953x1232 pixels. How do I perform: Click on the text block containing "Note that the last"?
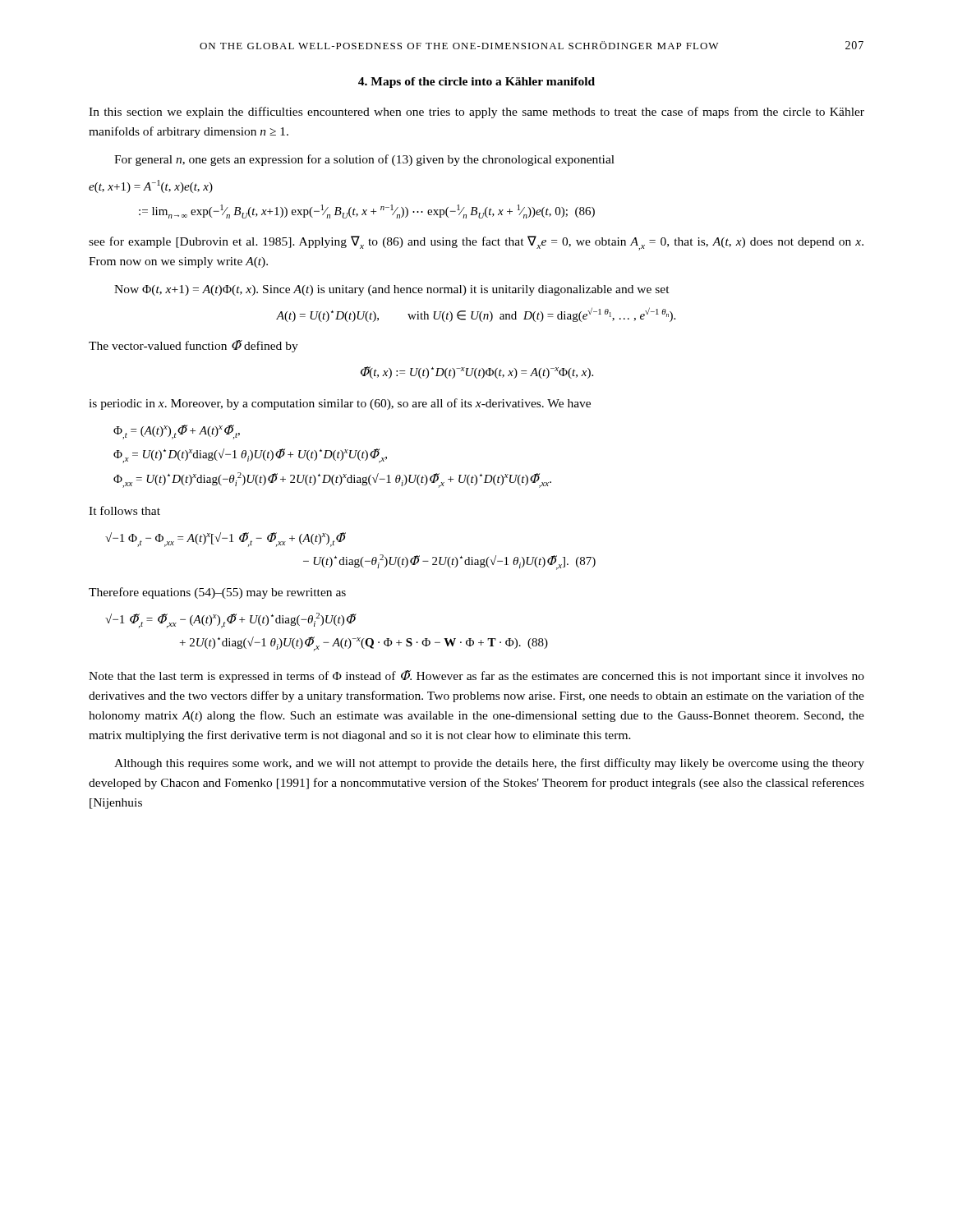click(476, 705)
